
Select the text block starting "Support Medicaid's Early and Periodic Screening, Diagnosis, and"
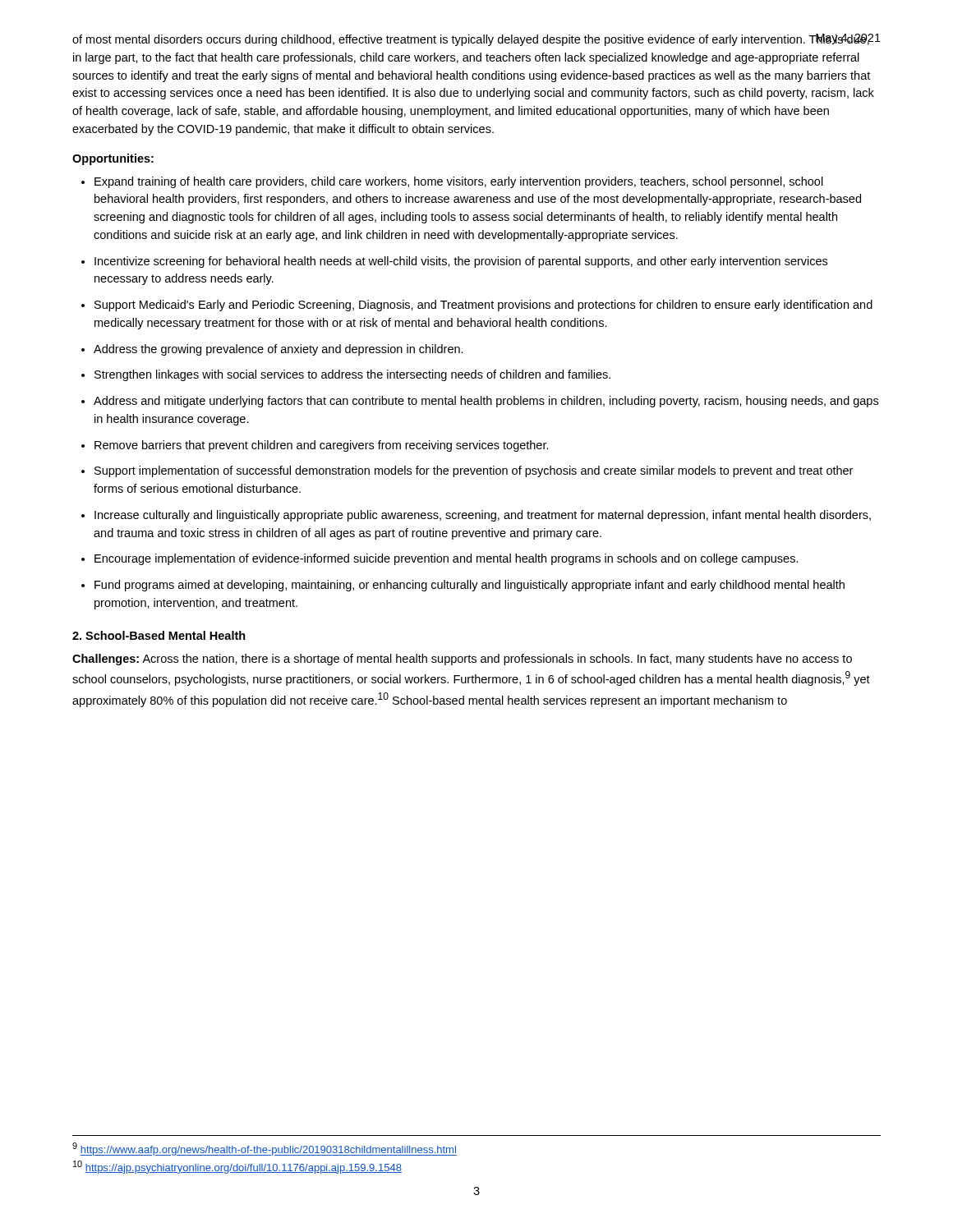[x=483, y=314]
